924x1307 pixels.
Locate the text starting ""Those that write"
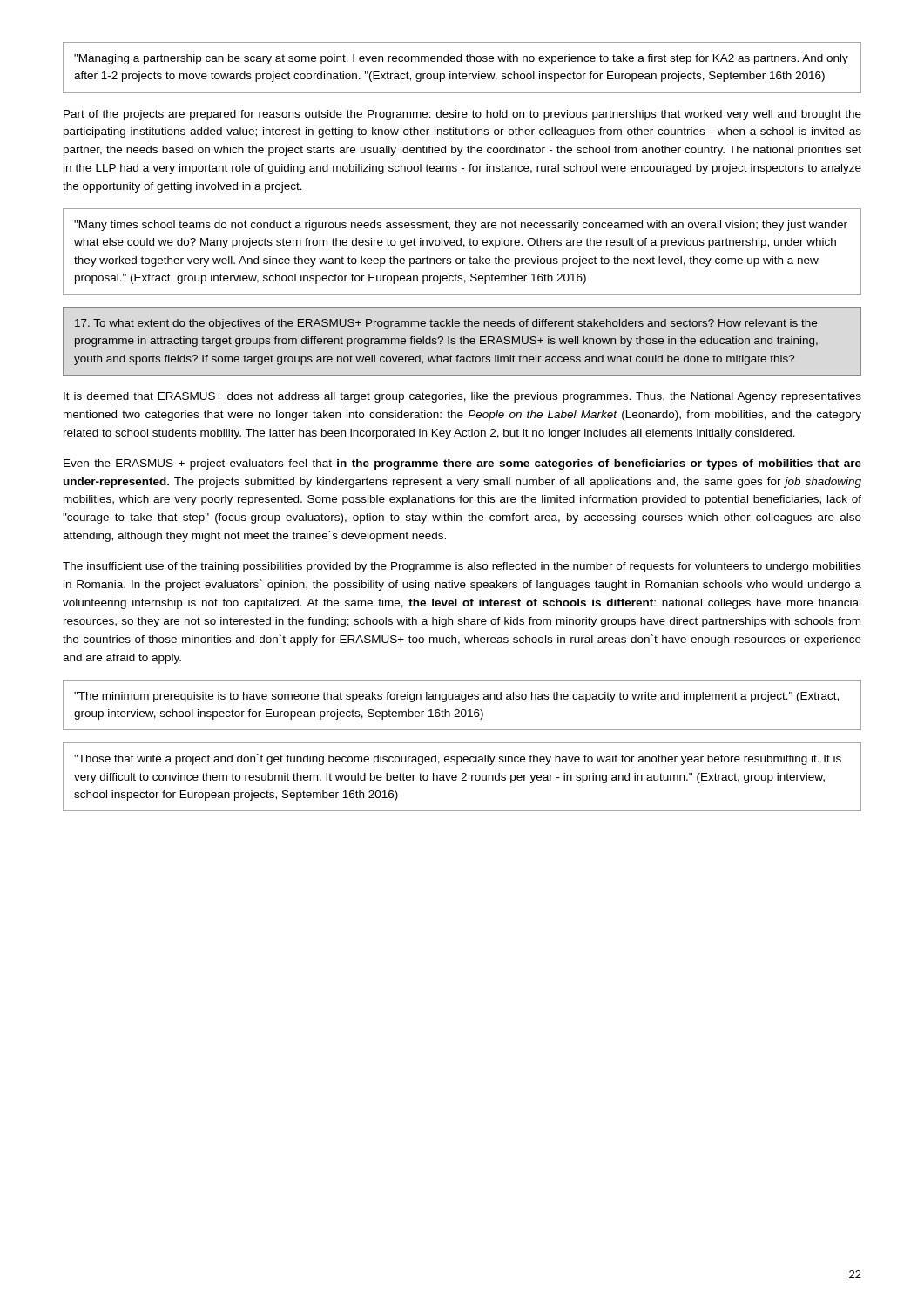458,776
